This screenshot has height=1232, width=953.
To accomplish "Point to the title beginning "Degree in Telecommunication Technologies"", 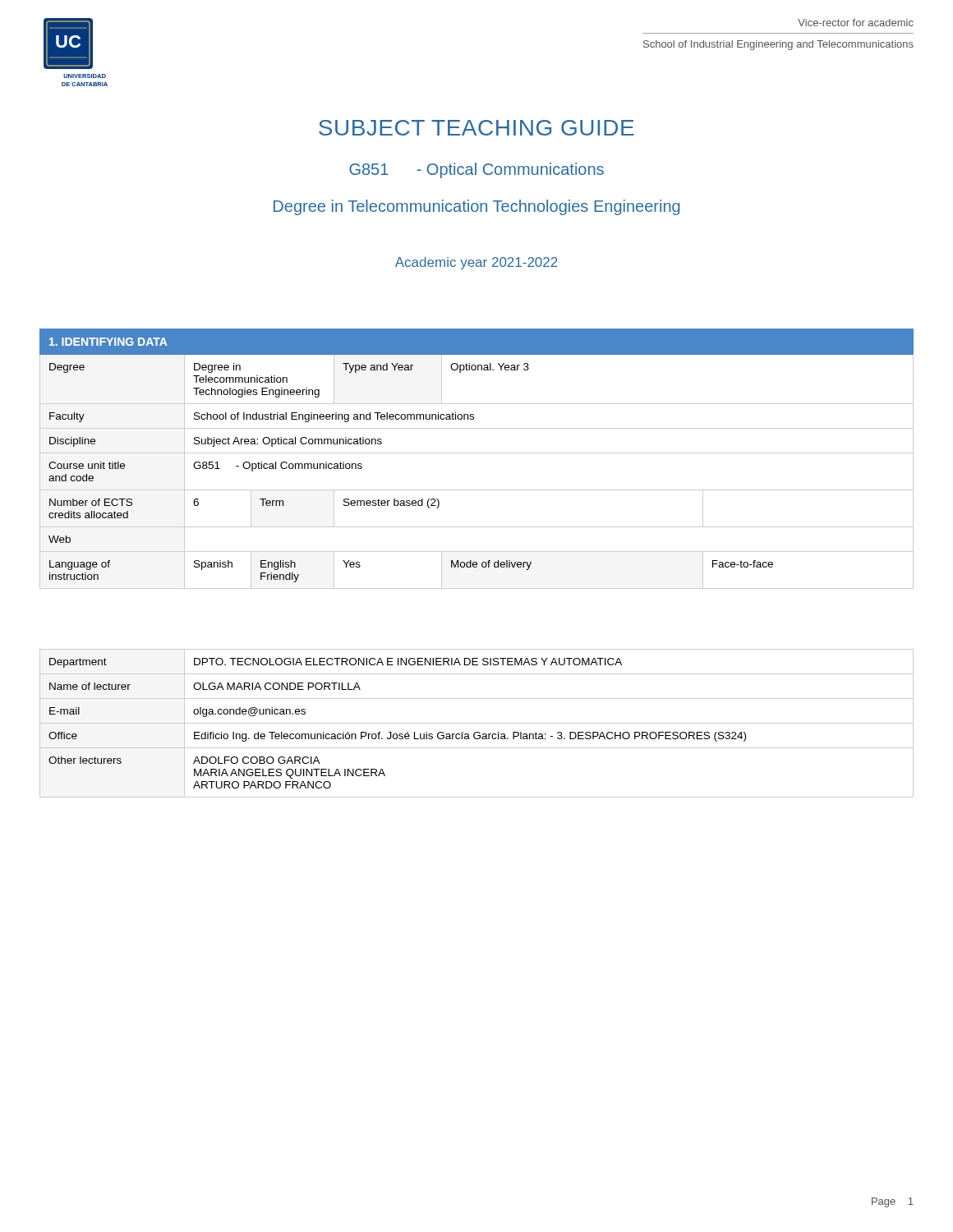I will tap(476, 207).
